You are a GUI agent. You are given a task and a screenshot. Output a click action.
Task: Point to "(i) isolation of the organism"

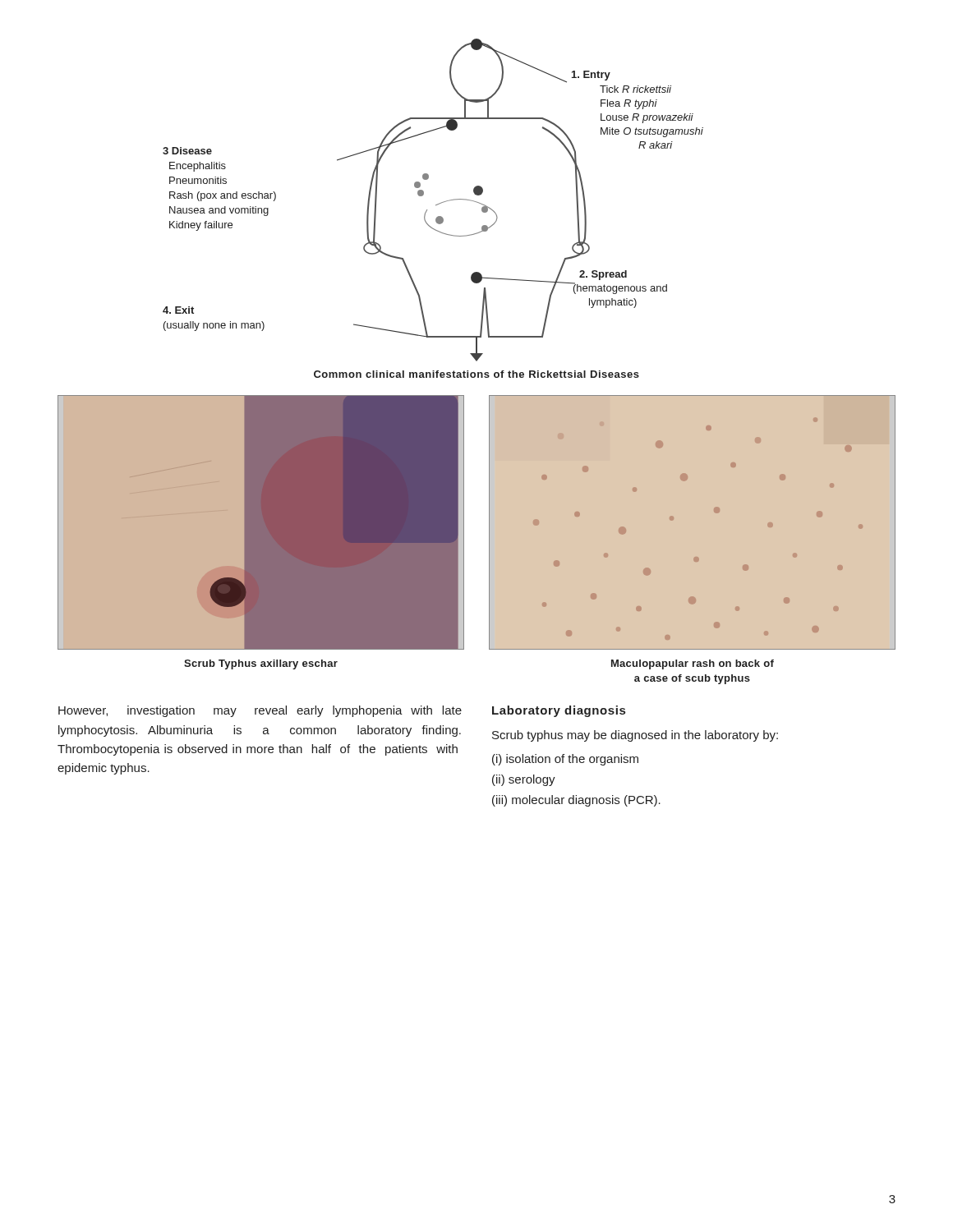tap(565, 758)
